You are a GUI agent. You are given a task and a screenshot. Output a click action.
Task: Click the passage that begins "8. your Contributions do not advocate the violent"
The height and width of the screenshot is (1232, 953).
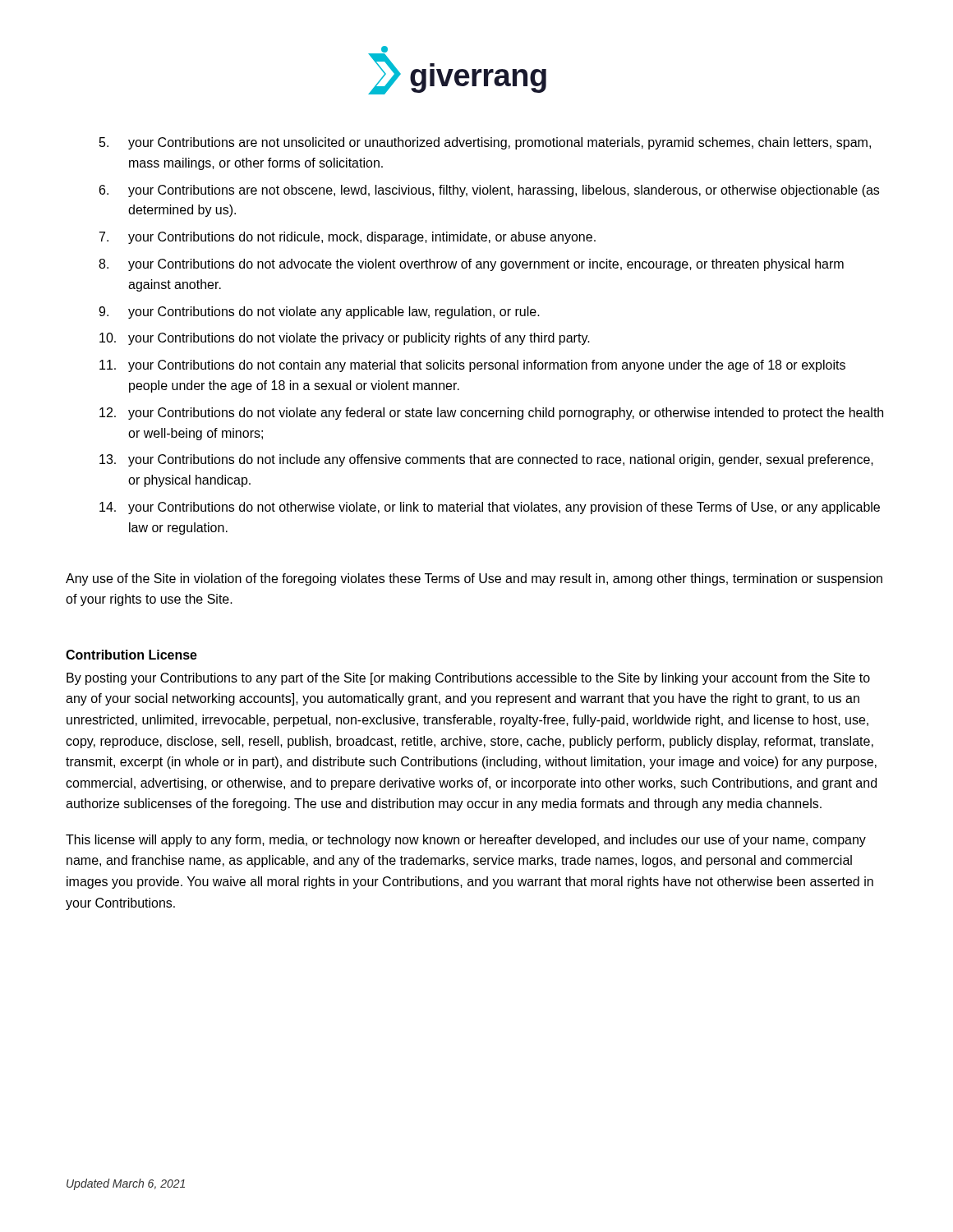[493, 275]
